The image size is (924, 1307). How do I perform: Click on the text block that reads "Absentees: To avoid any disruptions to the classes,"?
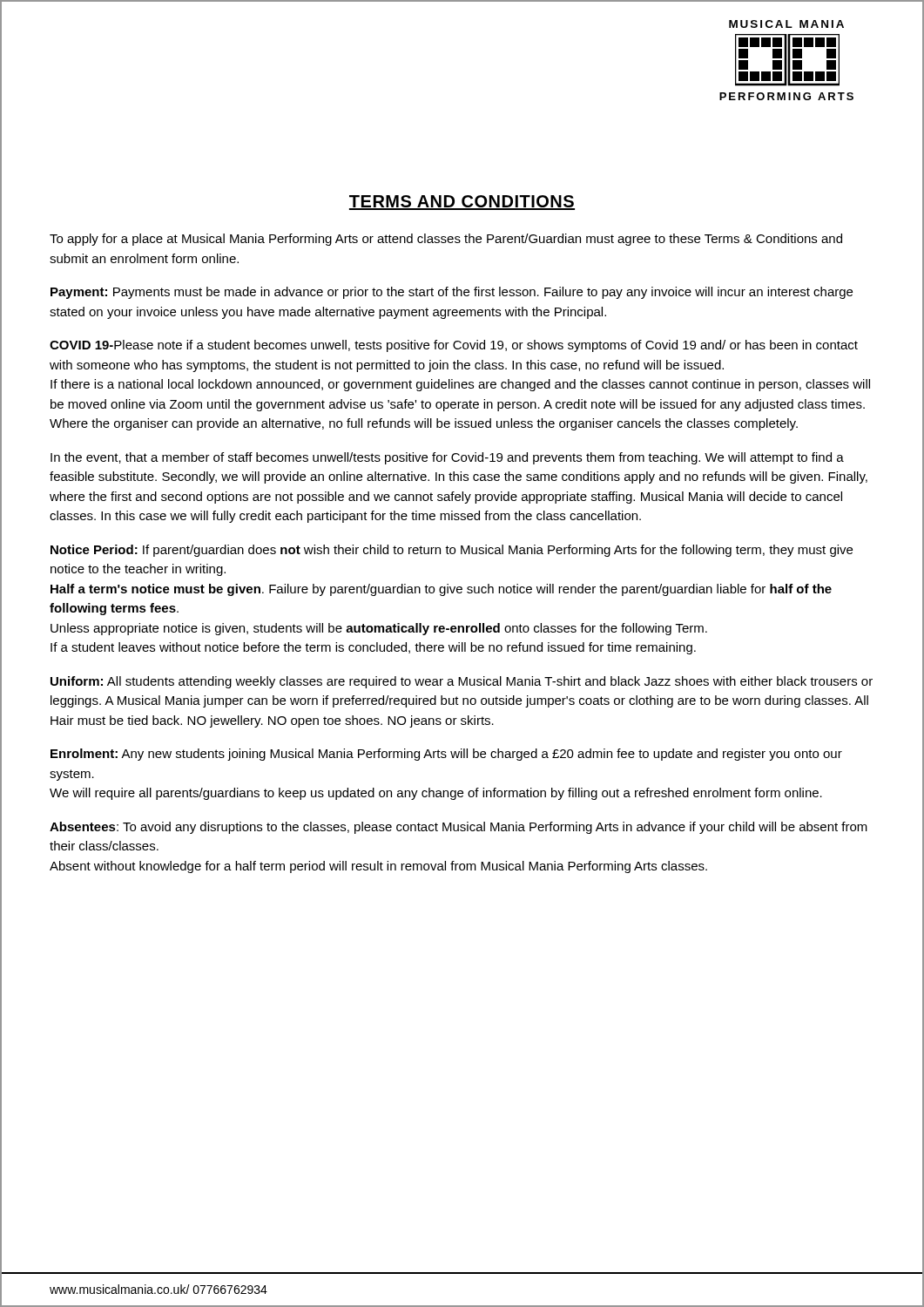pyautogui.click(x=459, y=828)
